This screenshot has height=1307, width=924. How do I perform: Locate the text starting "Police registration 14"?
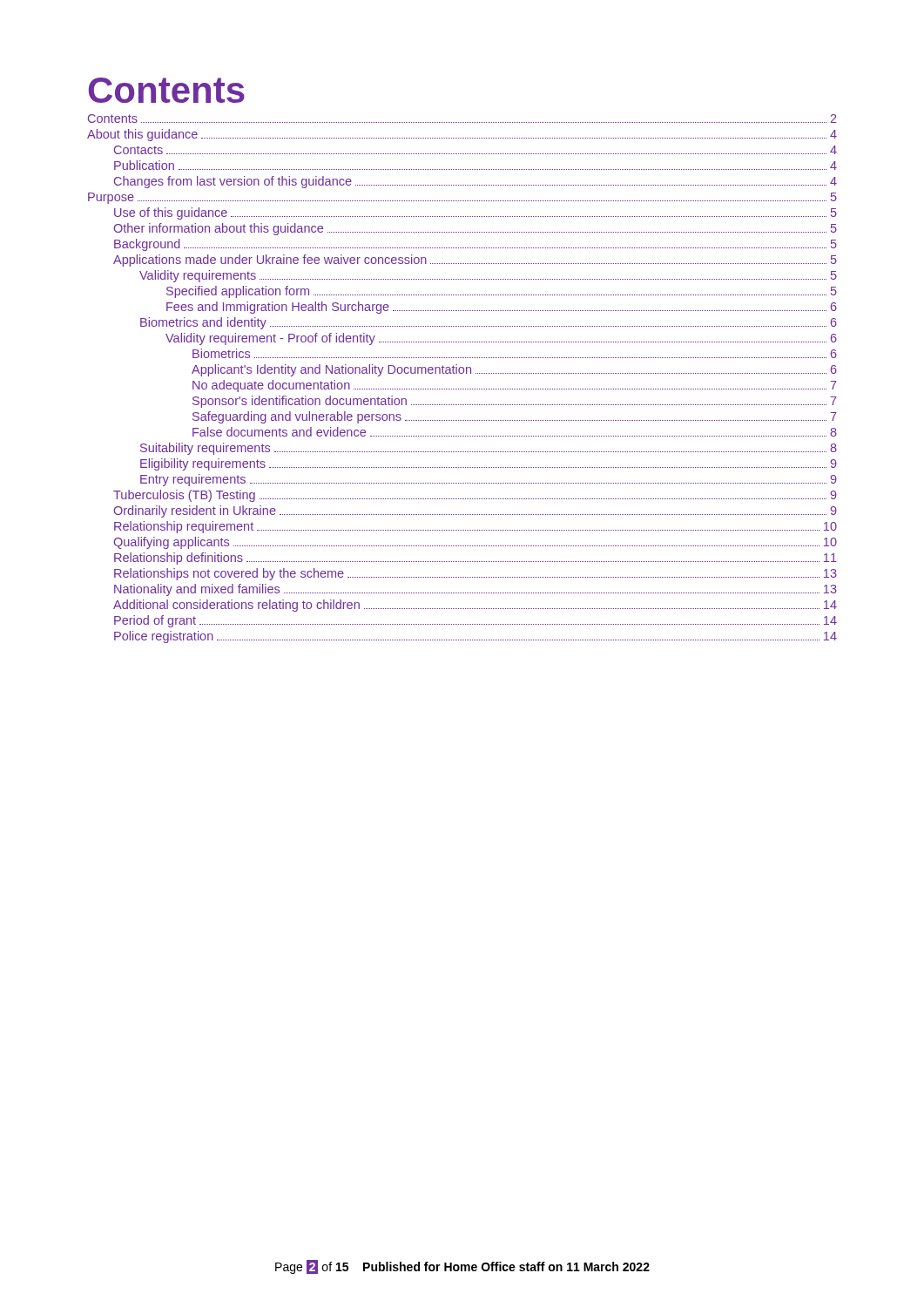click(x=475, y=636)
